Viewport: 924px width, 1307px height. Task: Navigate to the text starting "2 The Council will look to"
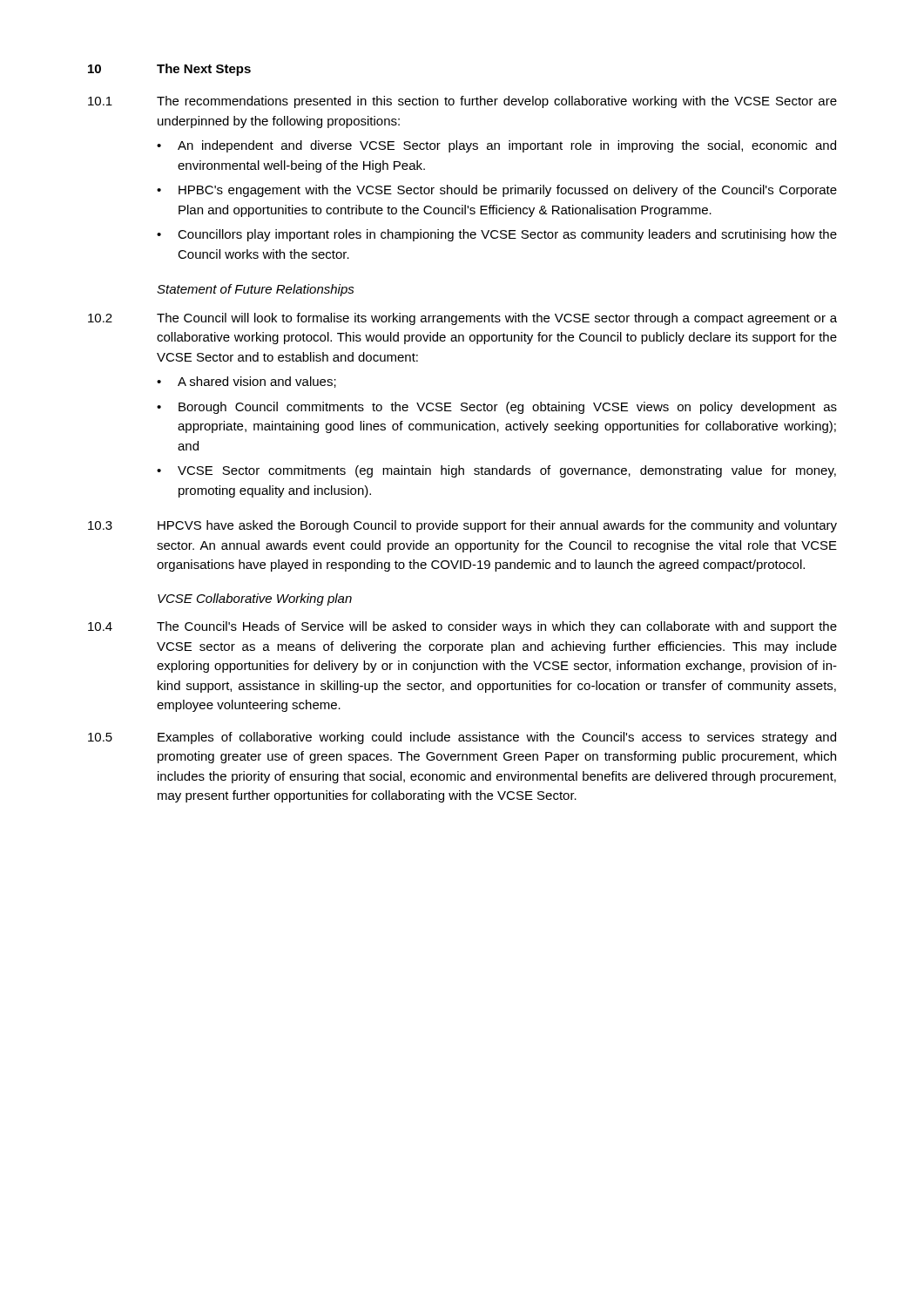click(462, 407)
